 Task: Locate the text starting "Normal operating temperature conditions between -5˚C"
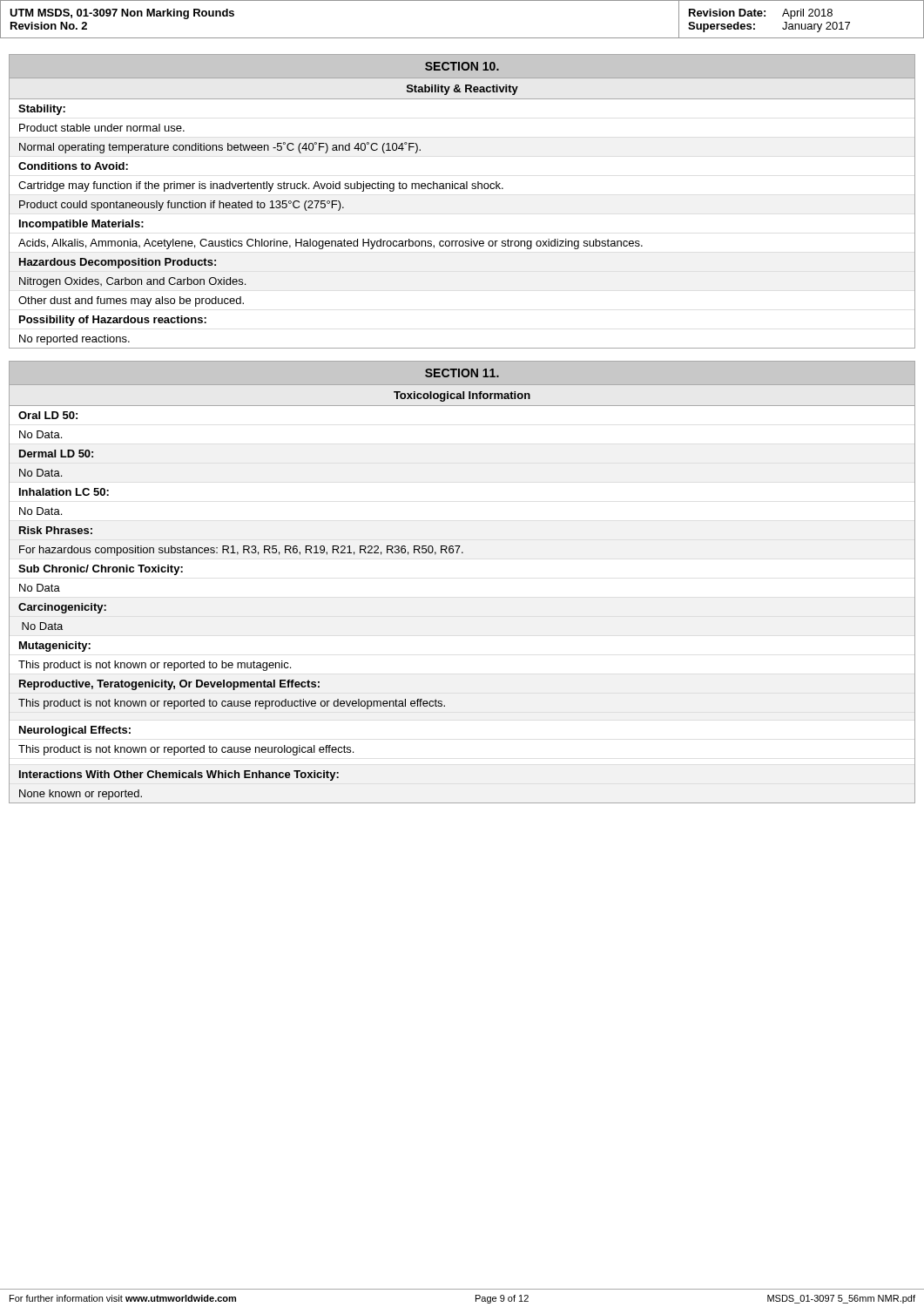click(220, 147)
